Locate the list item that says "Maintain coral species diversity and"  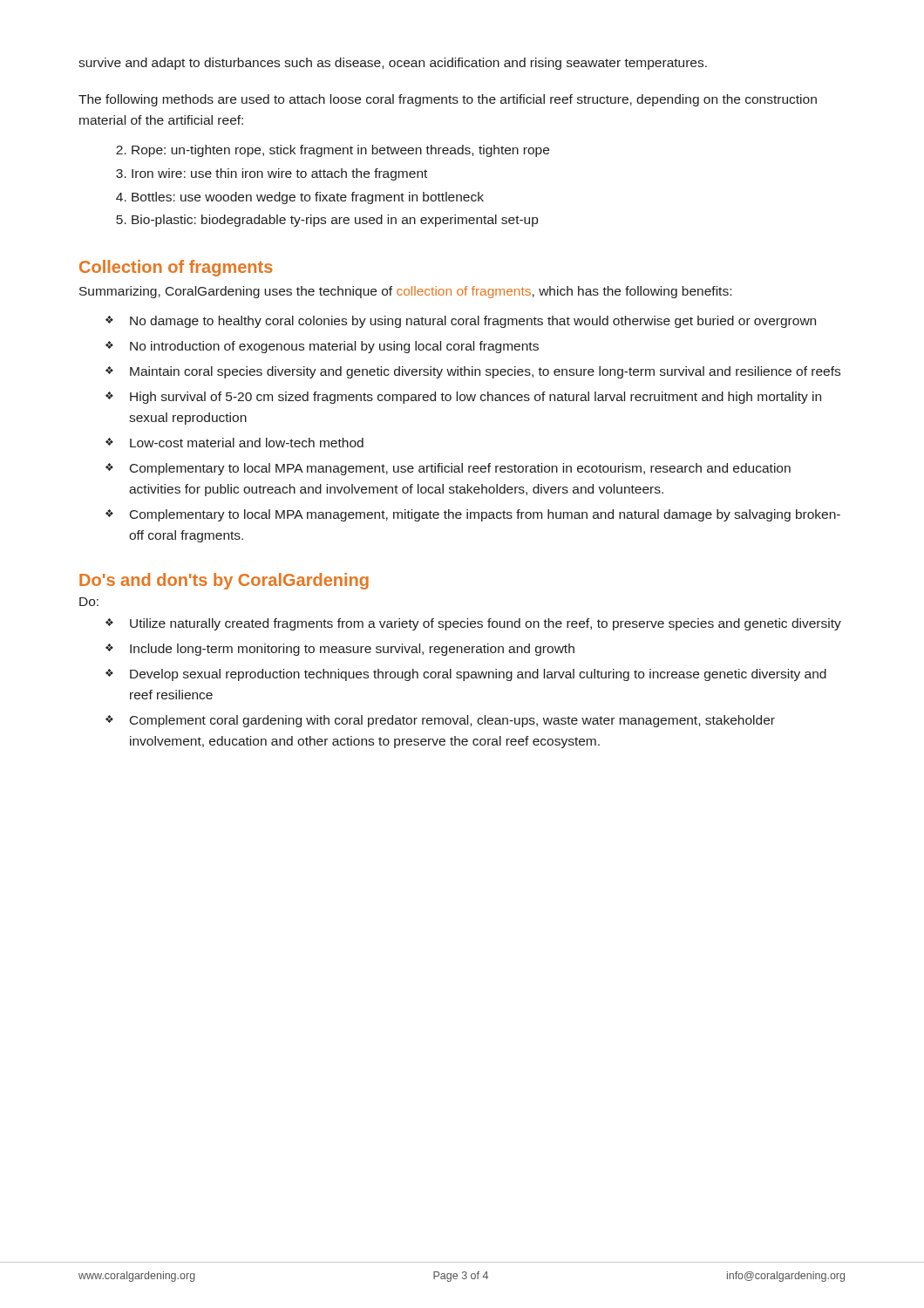(485, 371)
